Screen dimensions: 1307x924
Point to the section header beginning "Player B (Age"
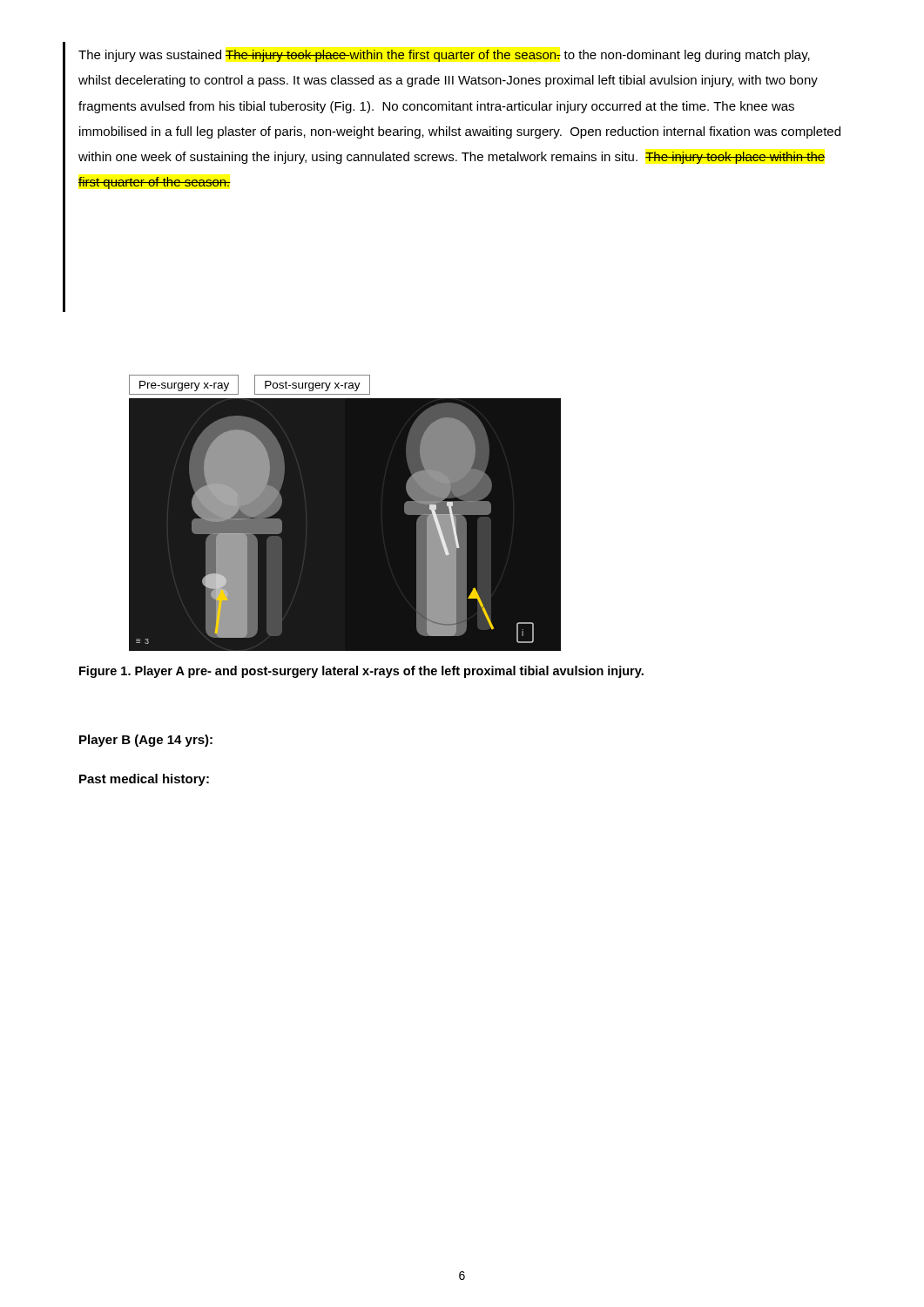coord(146,741)
